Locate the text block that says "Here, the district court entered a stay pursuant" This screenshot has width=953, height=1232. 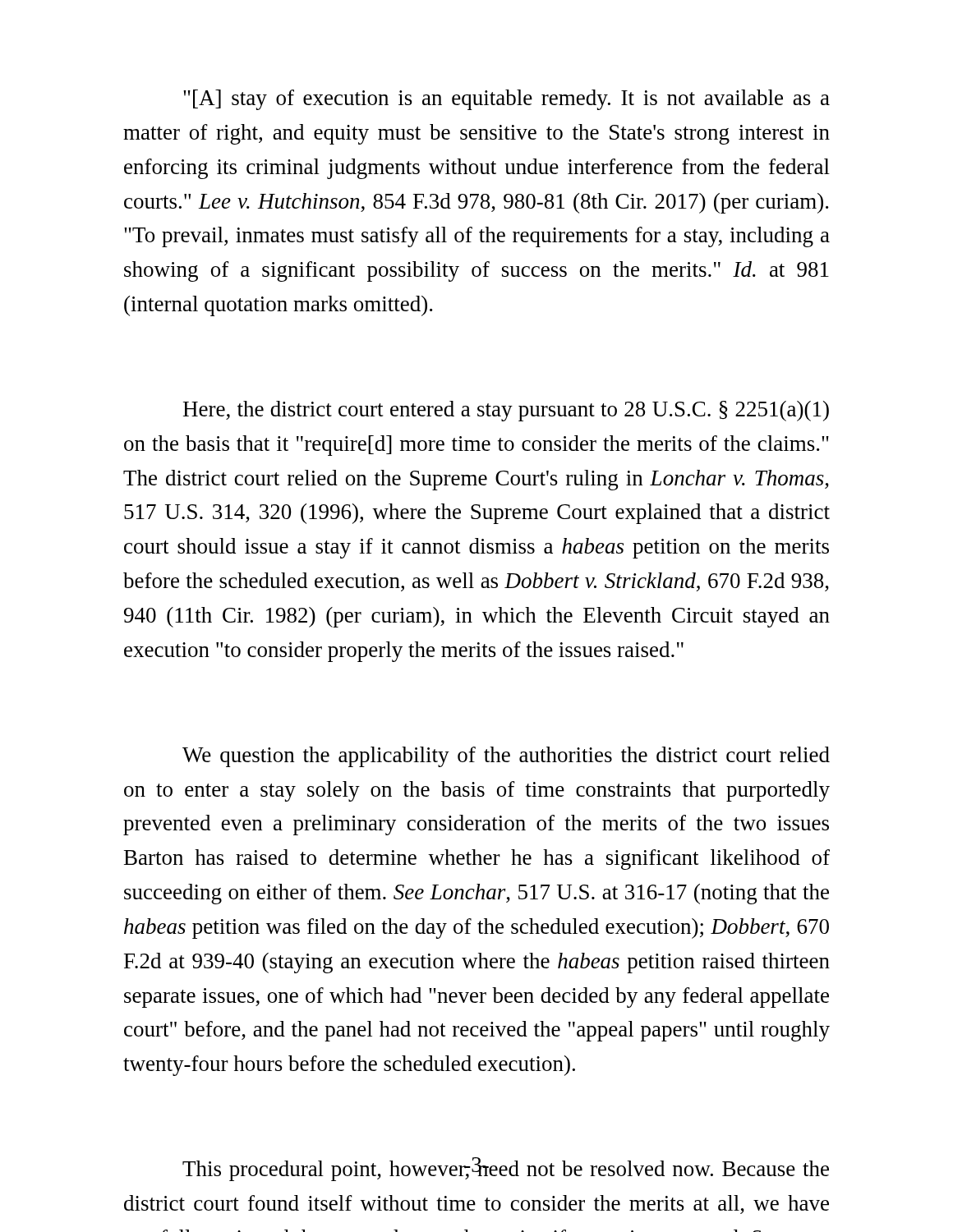point(476,530)
